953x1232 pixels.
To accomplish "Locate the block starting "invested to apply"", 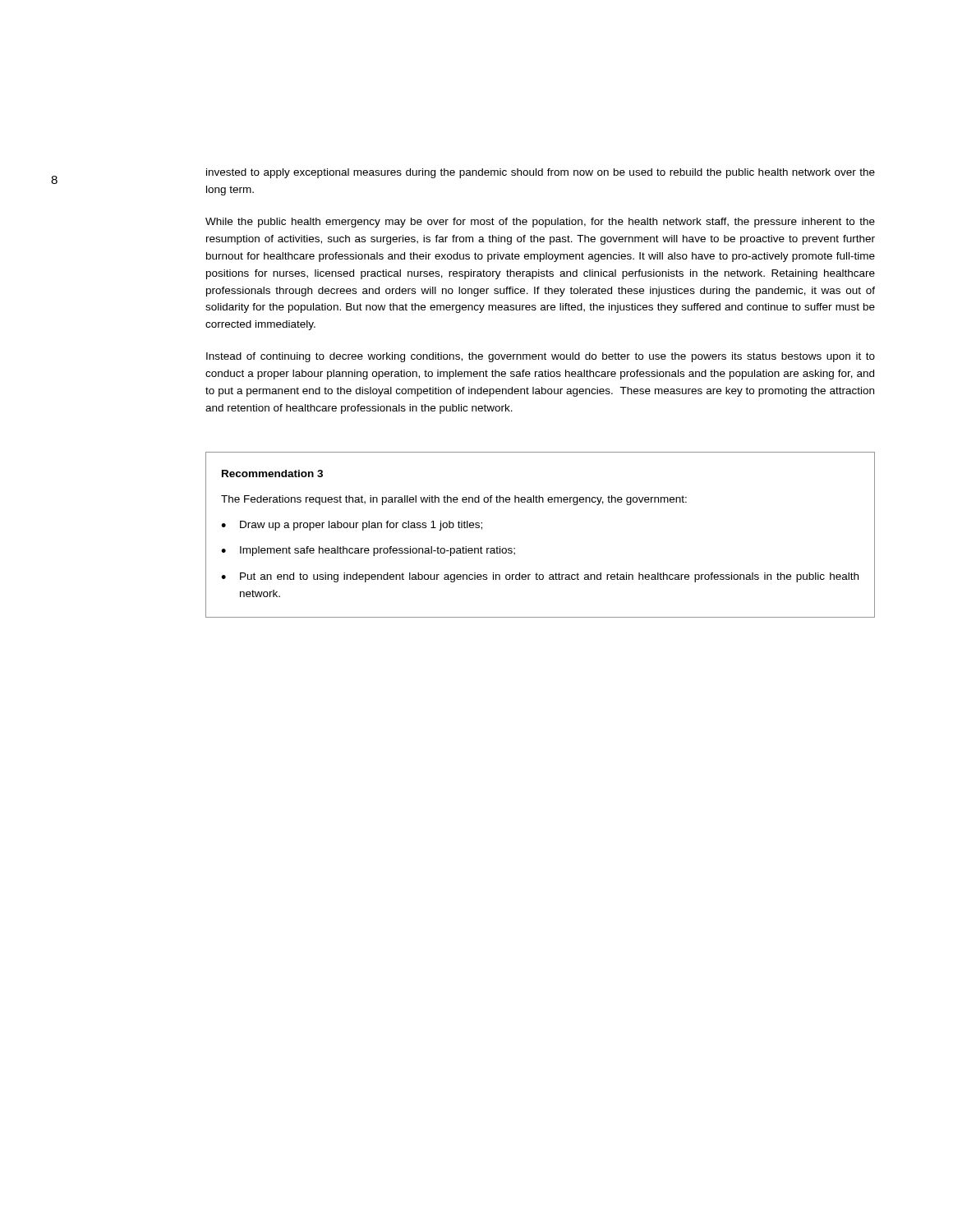I will pyautogui.click(x=540, y=181).
